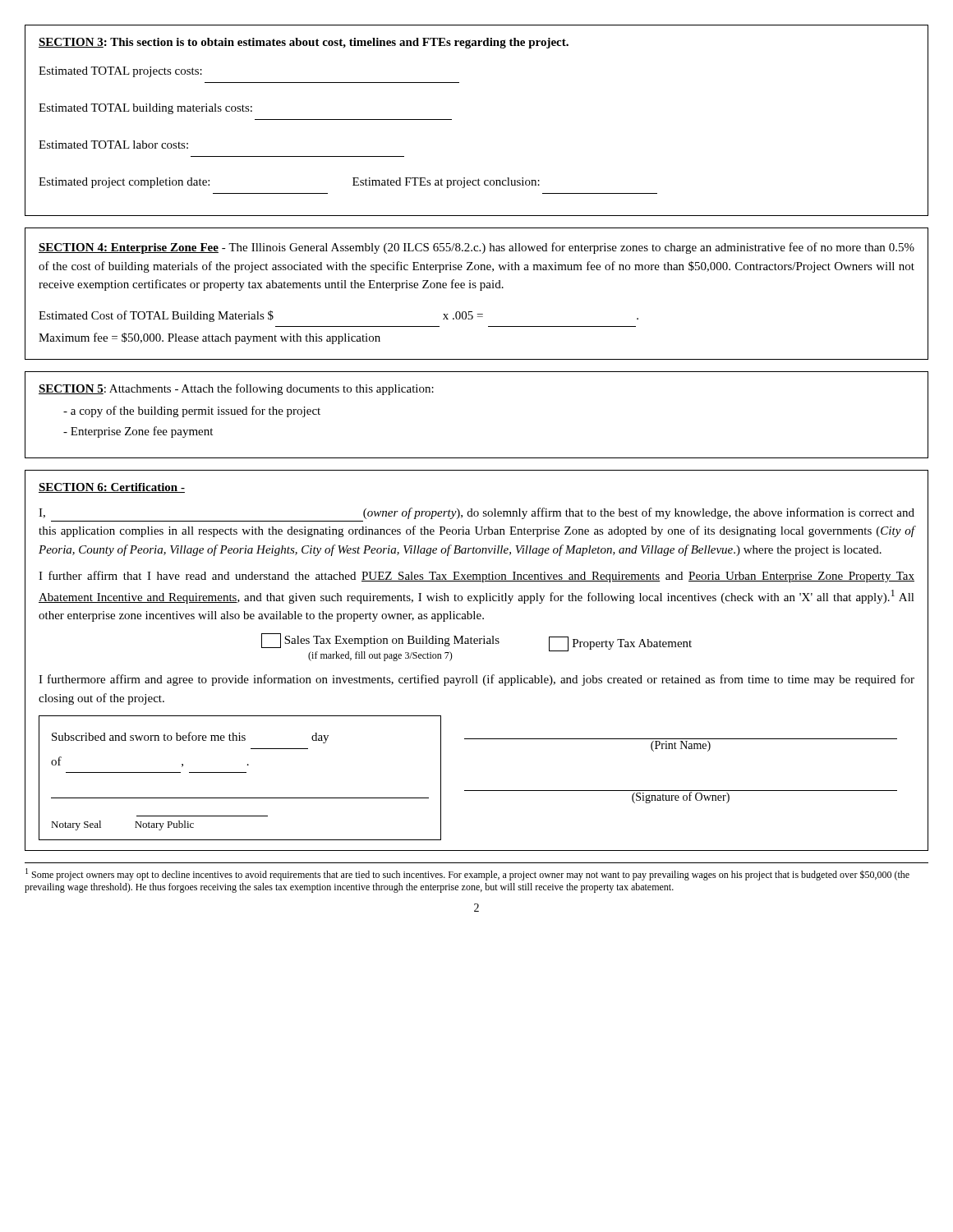Select the element starting "I further affirm that I have read"
The width and height of the screenshot is (953, 1232).
coord(476,595)
